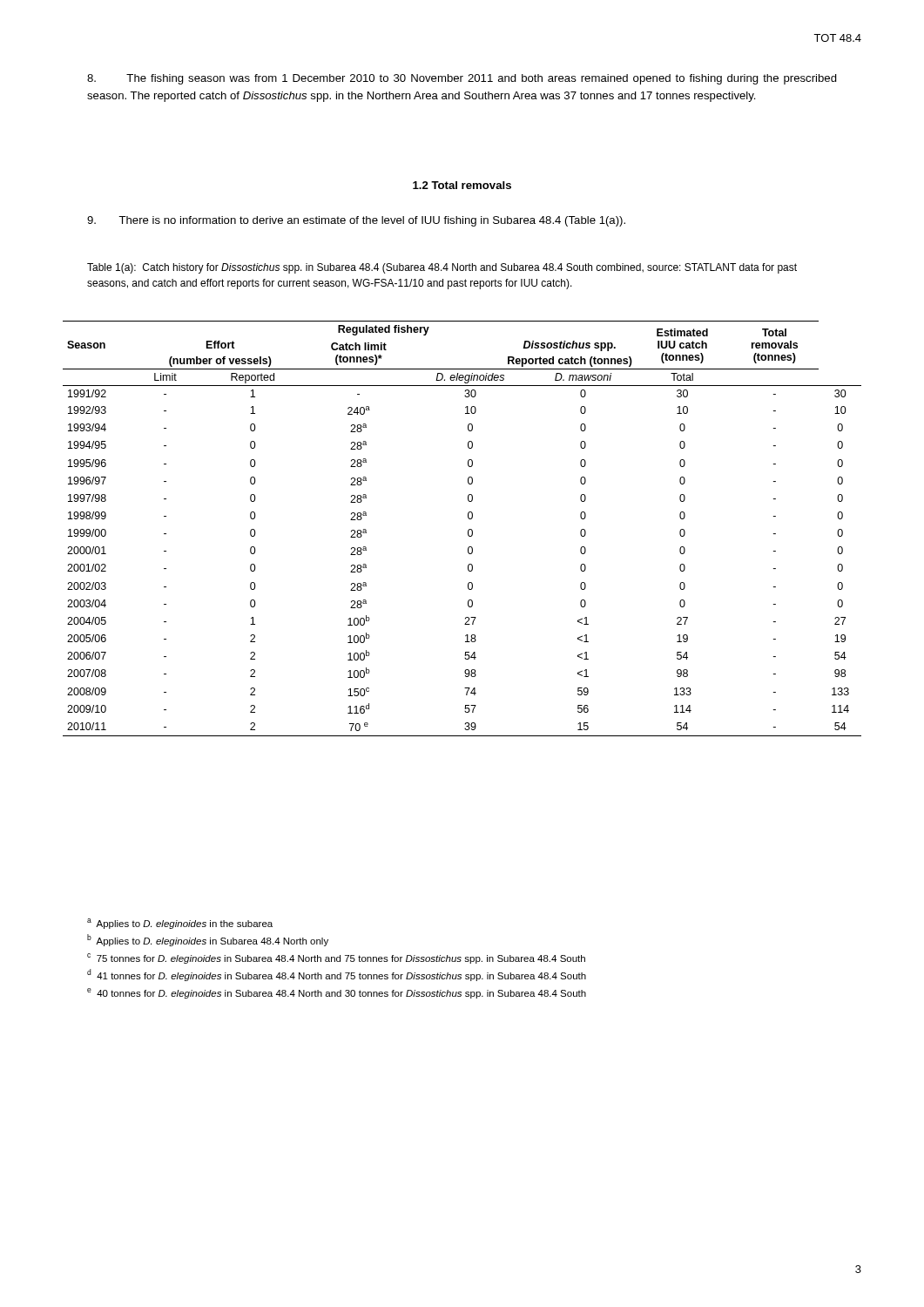Navigate to the passage starting "The fishing season was from 1 December 2010"
Image resolution: width=924 pixels, height=1307 pixels.
point(462,87)
